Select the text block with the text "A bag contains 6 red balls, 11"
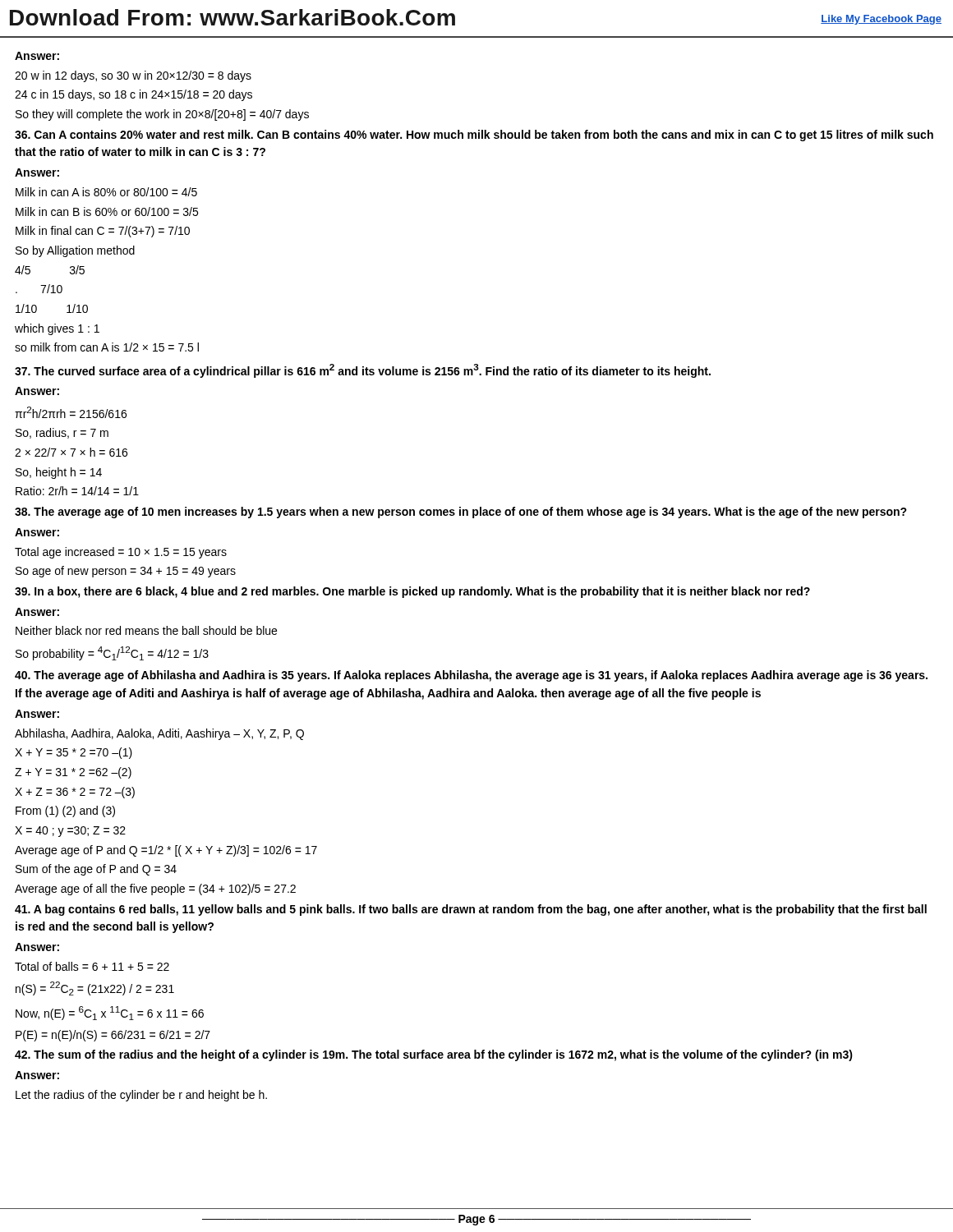 point(476,919)
